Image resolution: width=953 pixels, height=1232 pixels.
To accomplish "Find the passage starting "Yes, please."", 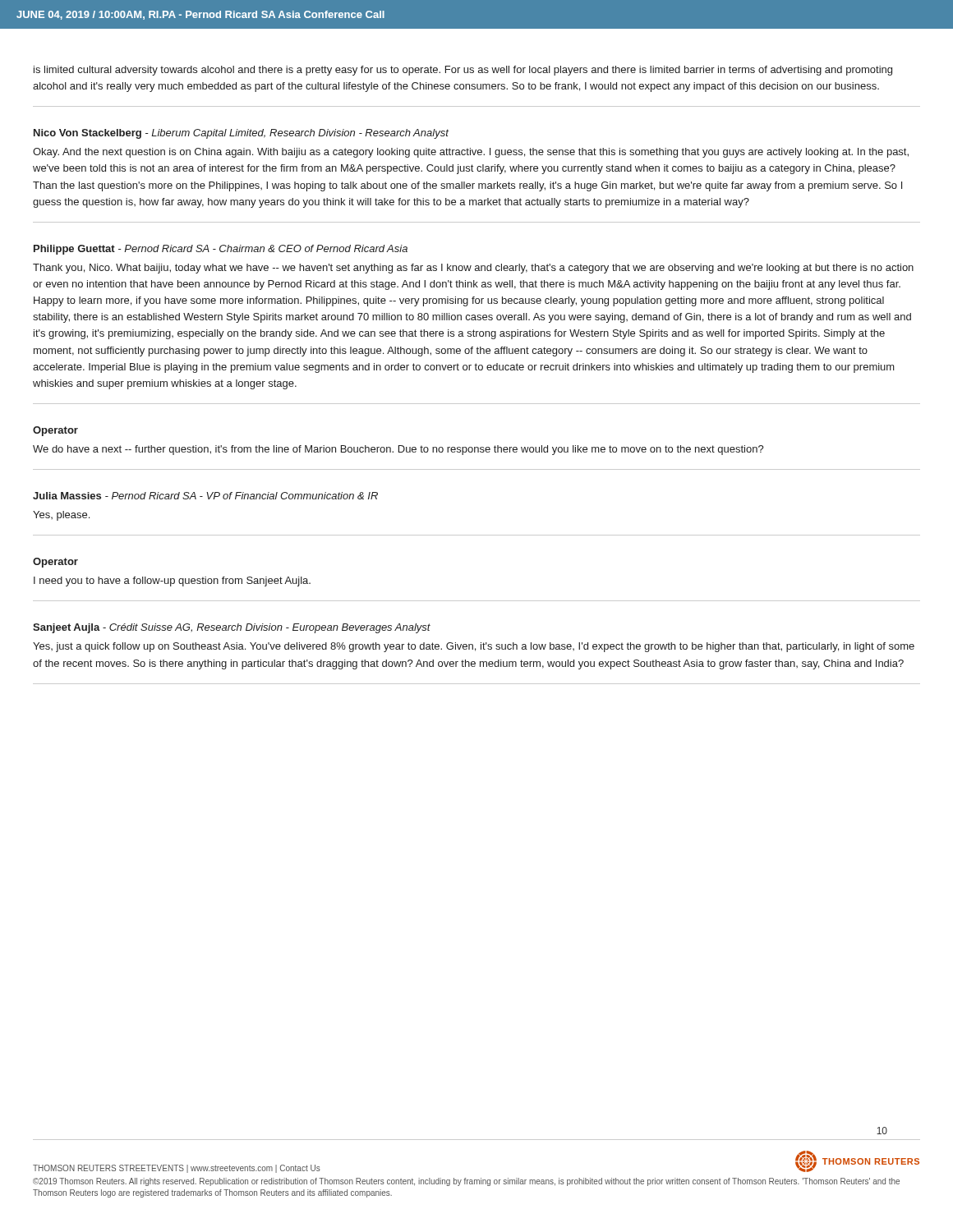I will (62, 515).
